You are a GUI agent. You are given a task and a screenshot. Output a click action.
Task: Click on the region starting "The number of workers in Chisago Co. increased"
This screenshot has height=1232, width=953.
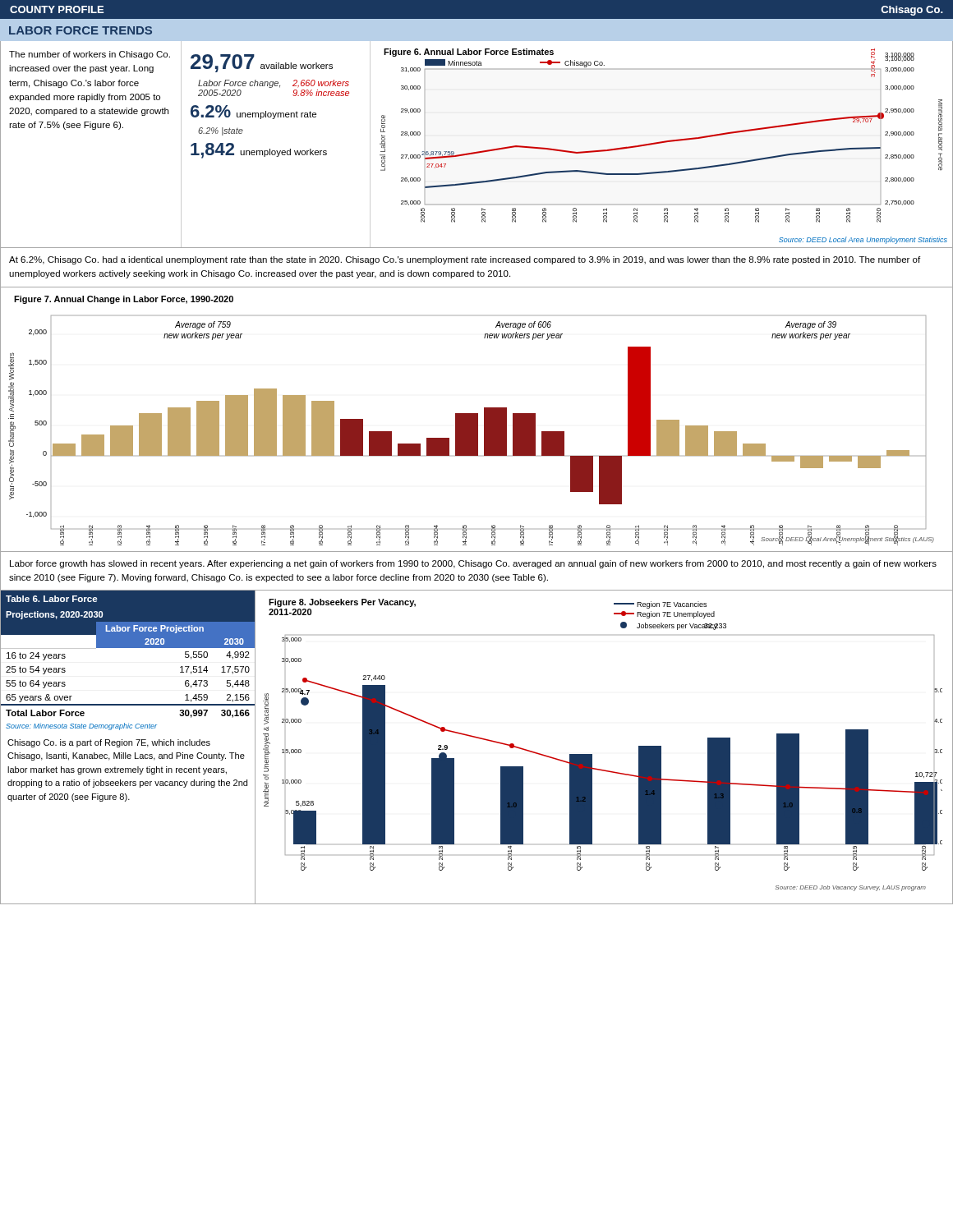coord(90,90)
